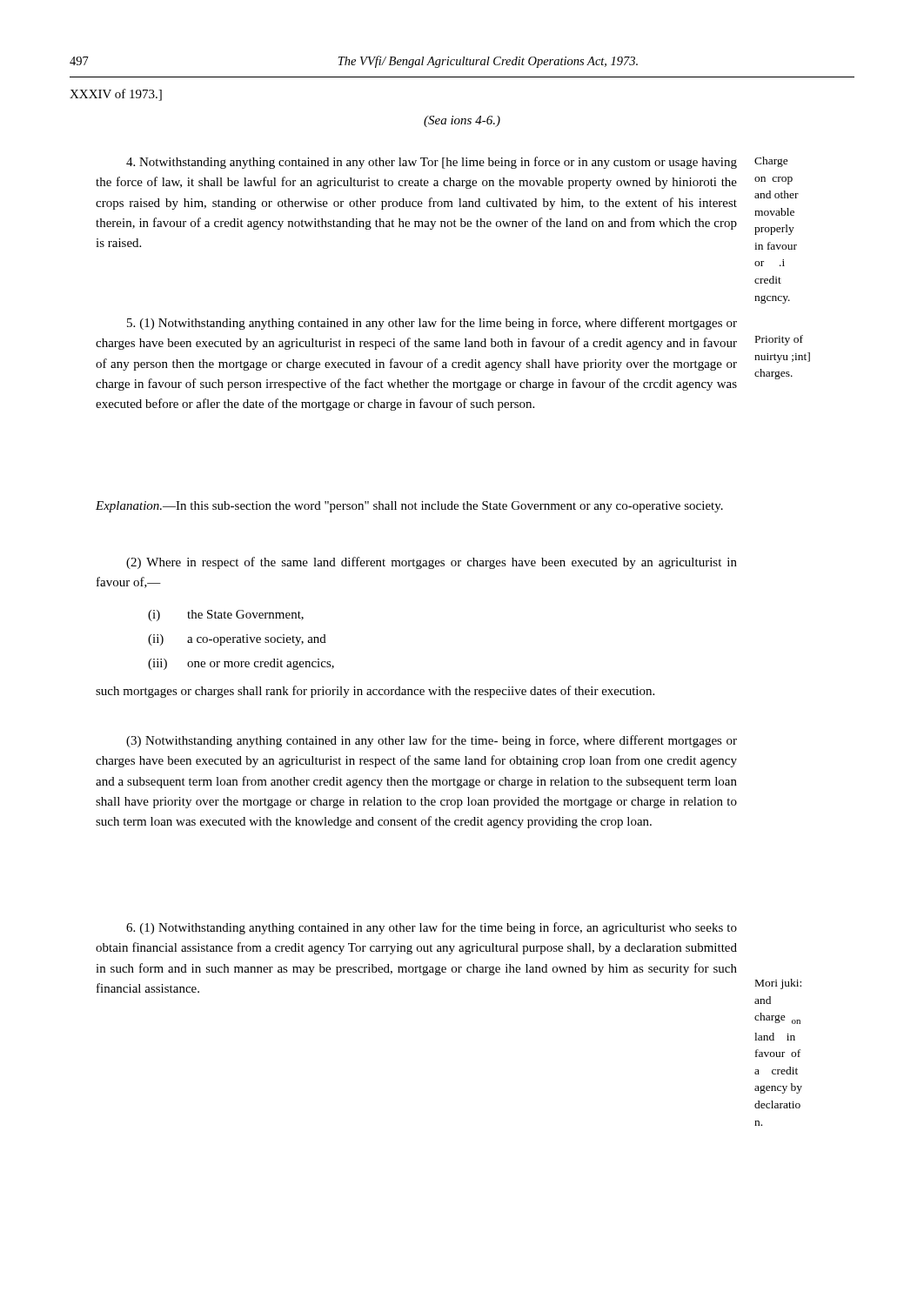
Task: Select the region starting "Chargeon cropand othermovableproperlyin"
Action: click(x=776, y=229)
